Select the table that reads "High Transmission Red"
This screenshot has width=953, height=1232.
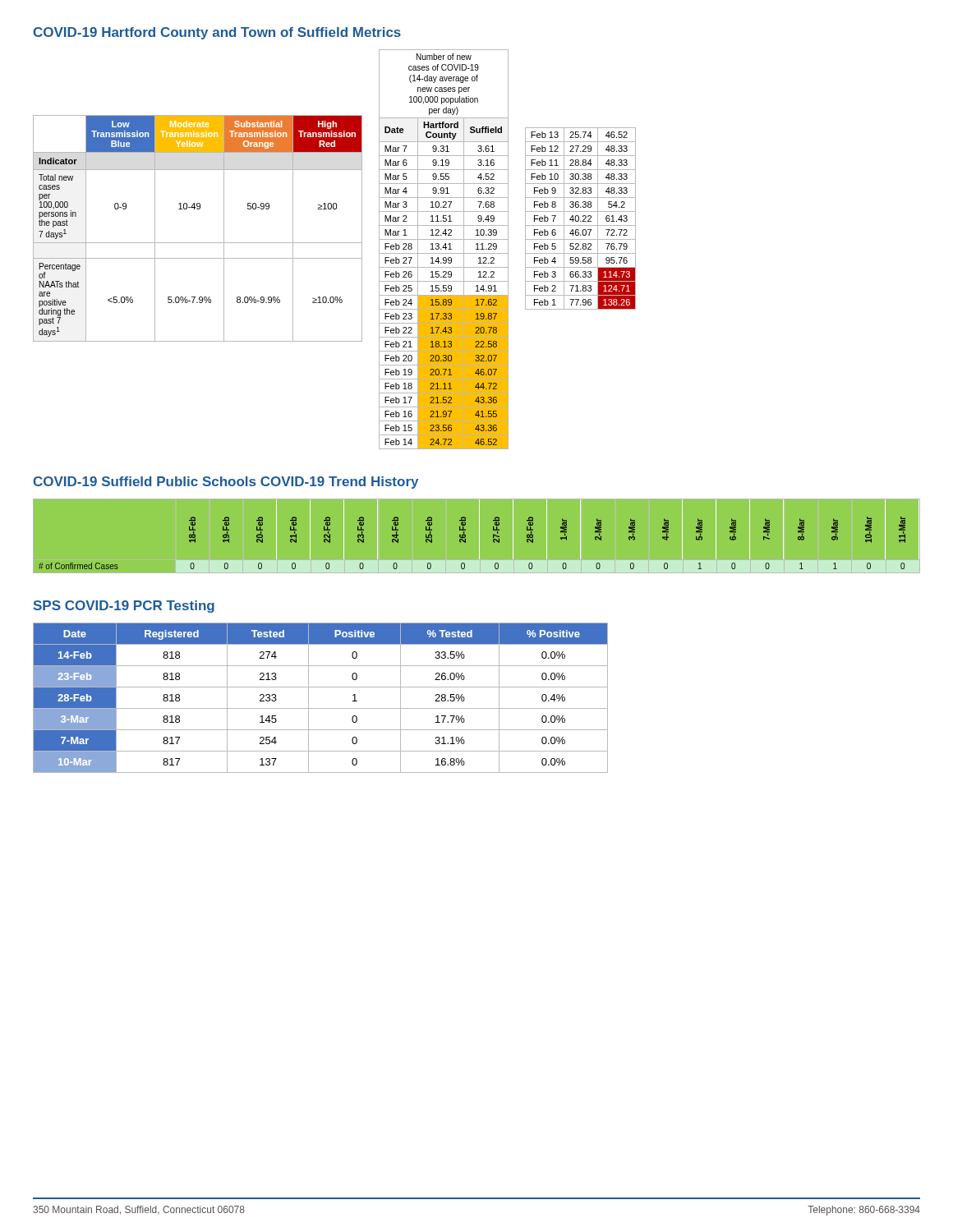(198, 228)
